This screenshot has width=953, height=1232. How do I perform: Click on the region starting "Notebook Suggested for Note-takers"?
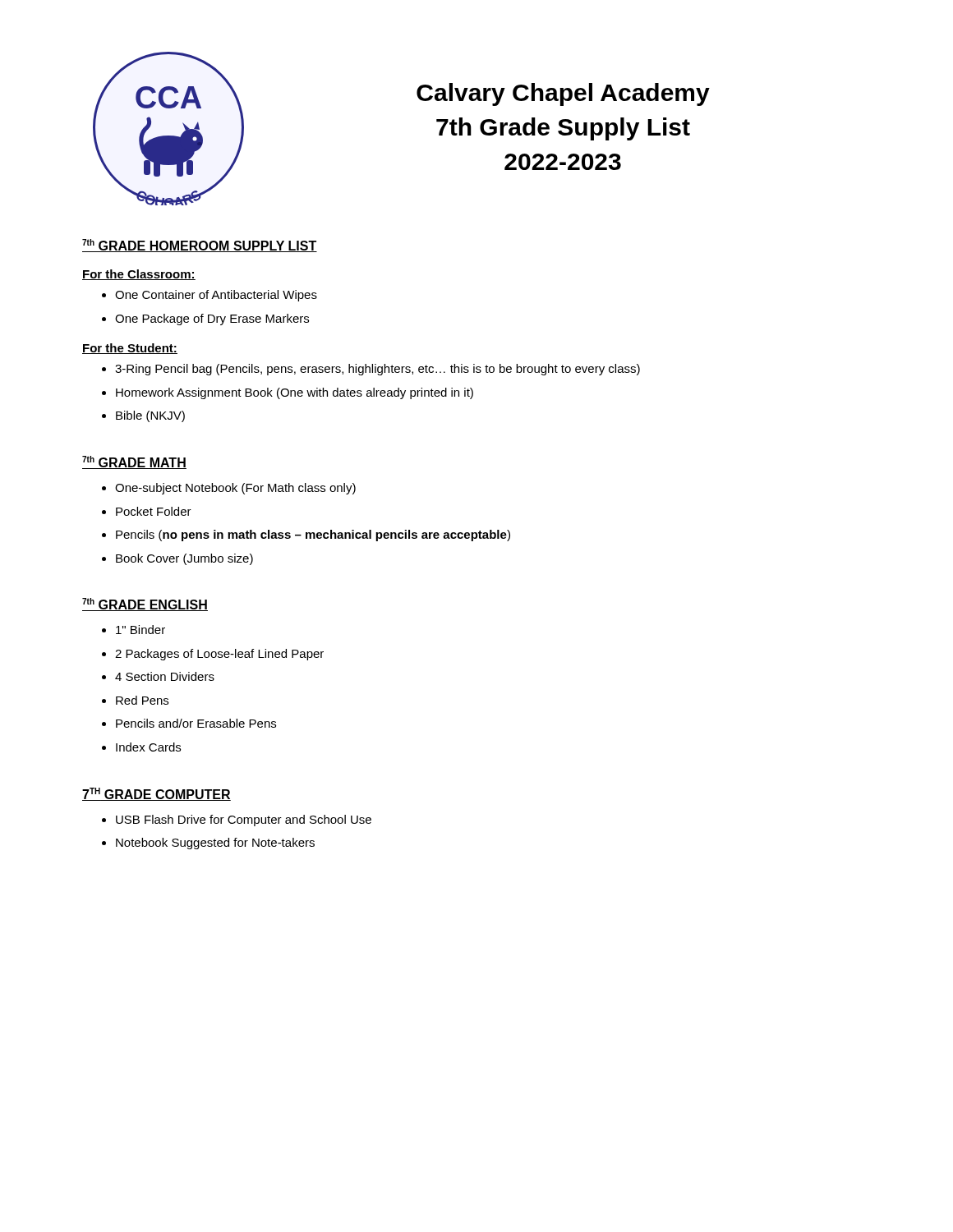[215, 843]
